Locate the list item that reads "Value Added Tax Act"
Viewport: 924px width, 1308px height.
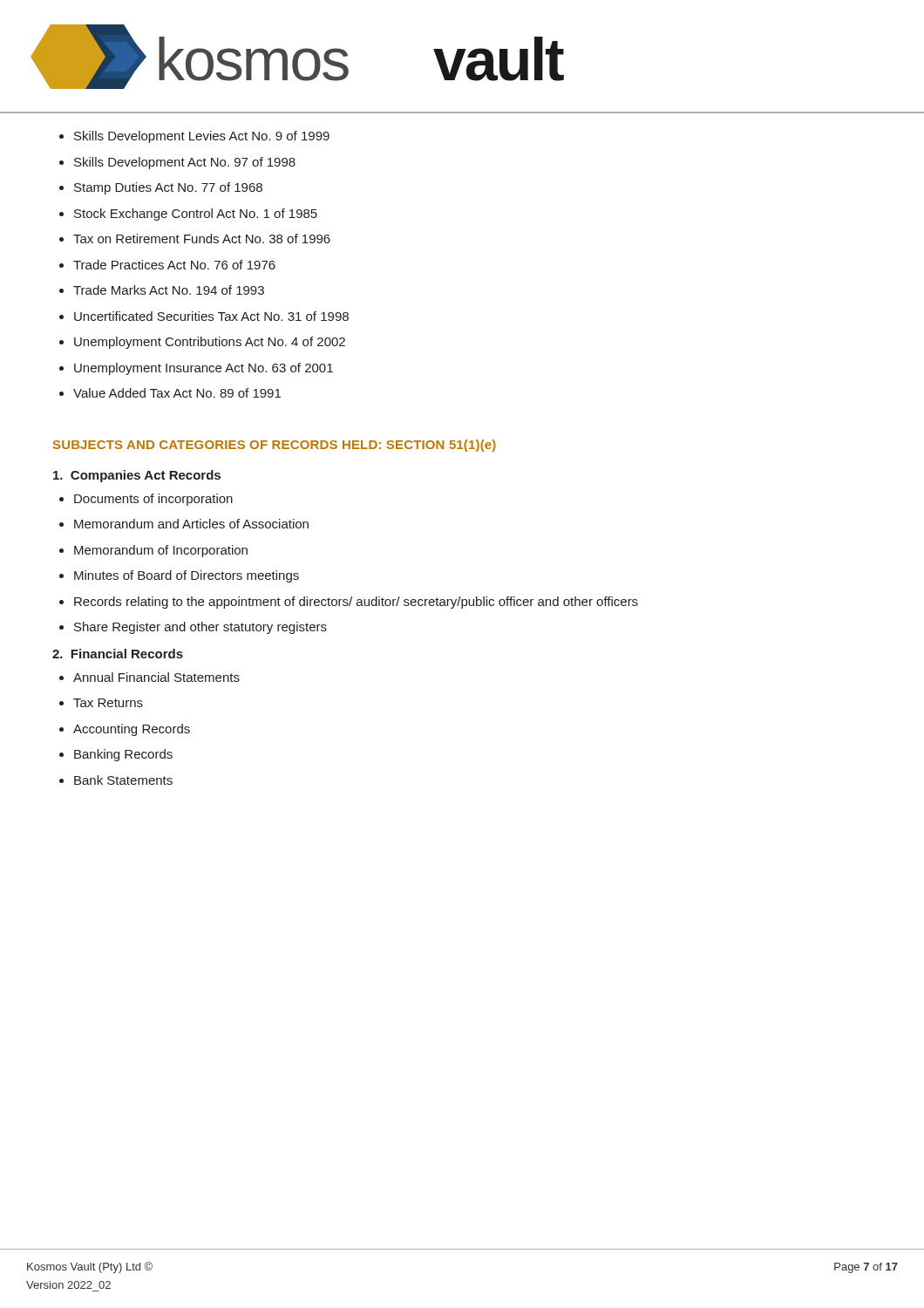click(x=177, y=393)
